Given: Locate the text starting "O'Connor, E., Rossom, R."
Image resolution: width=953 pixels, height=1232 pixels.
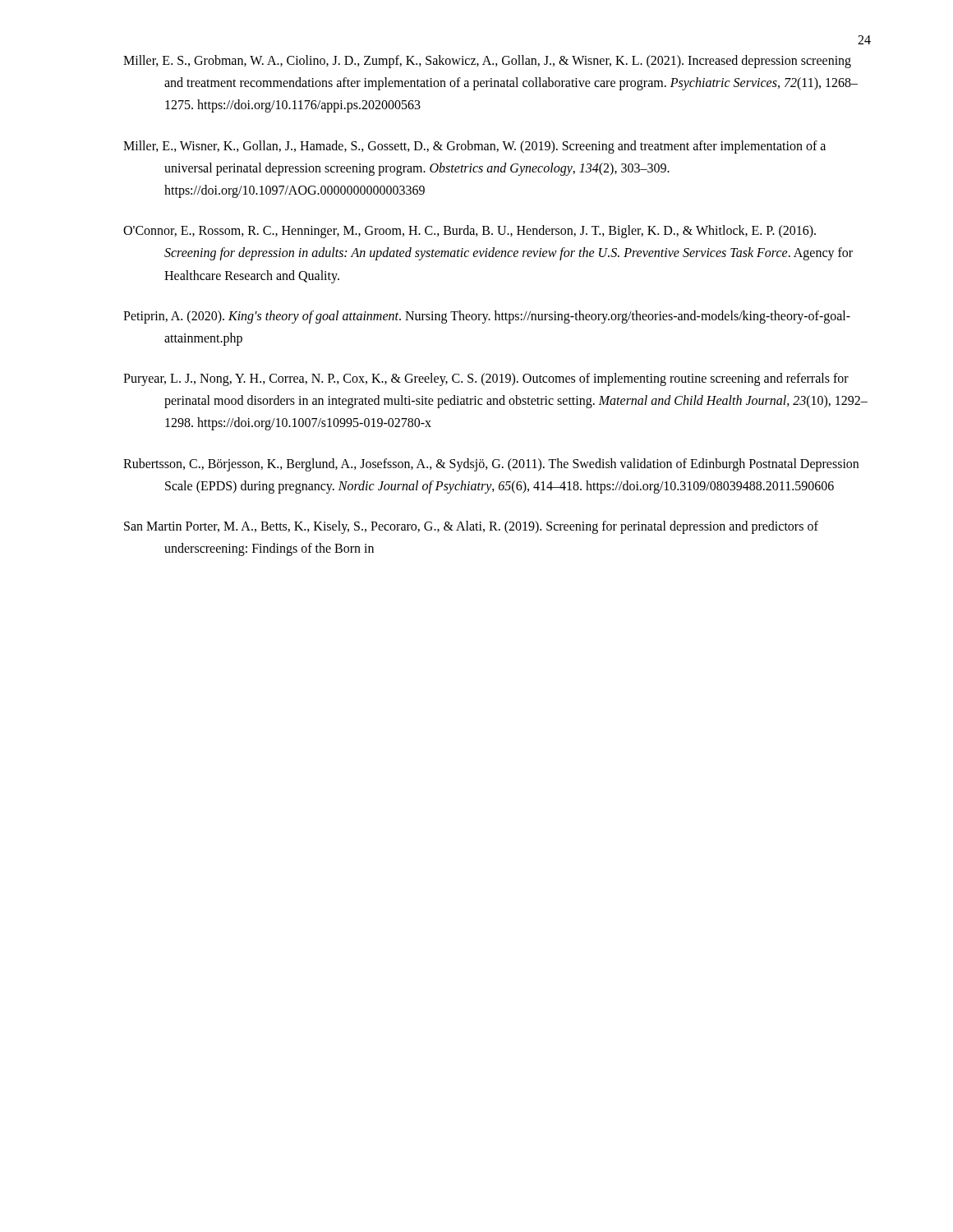Looking at the screenshot, I should (x=488, y=253).
